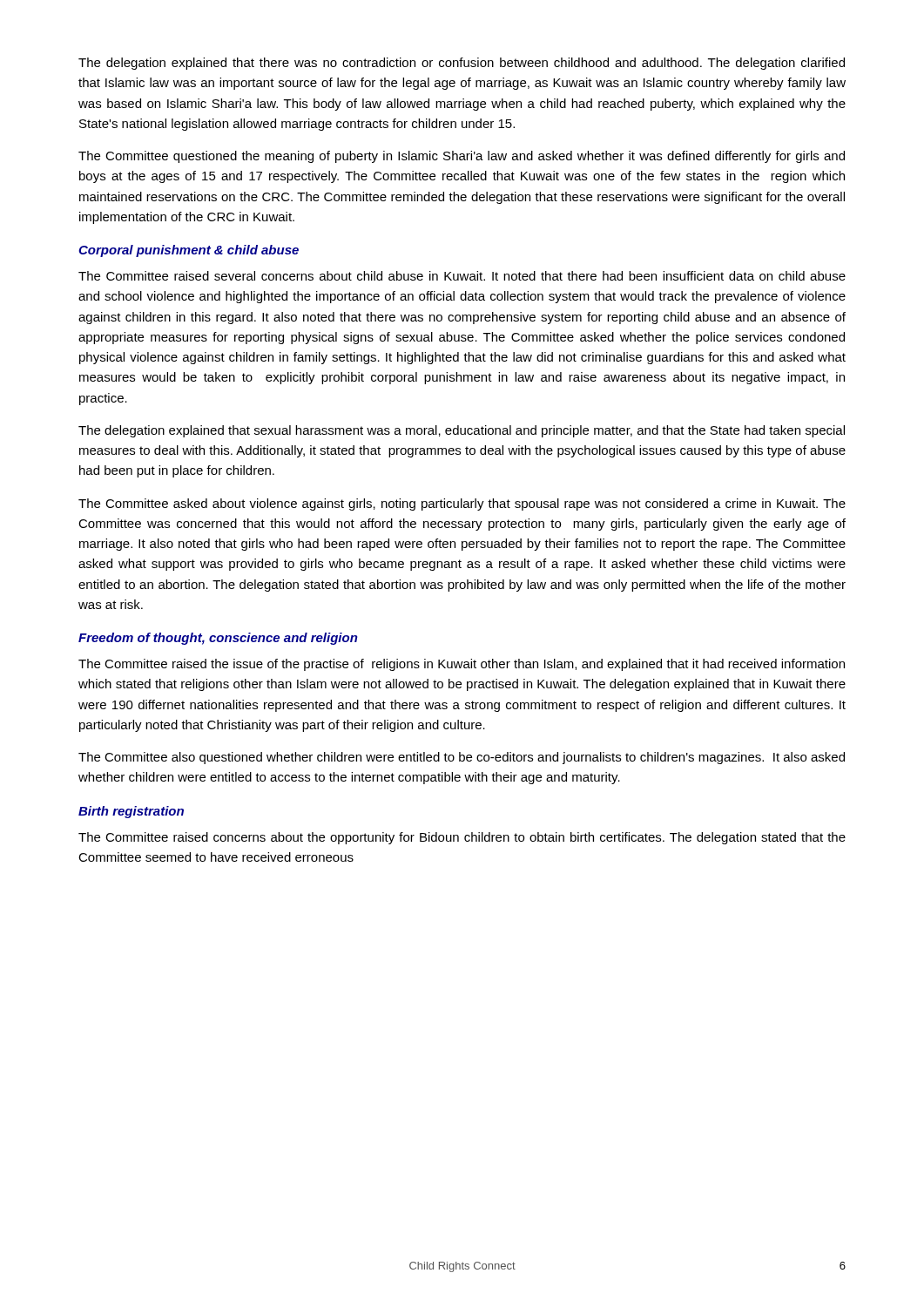Locate the text block that says "The Committee asked"

462,553
